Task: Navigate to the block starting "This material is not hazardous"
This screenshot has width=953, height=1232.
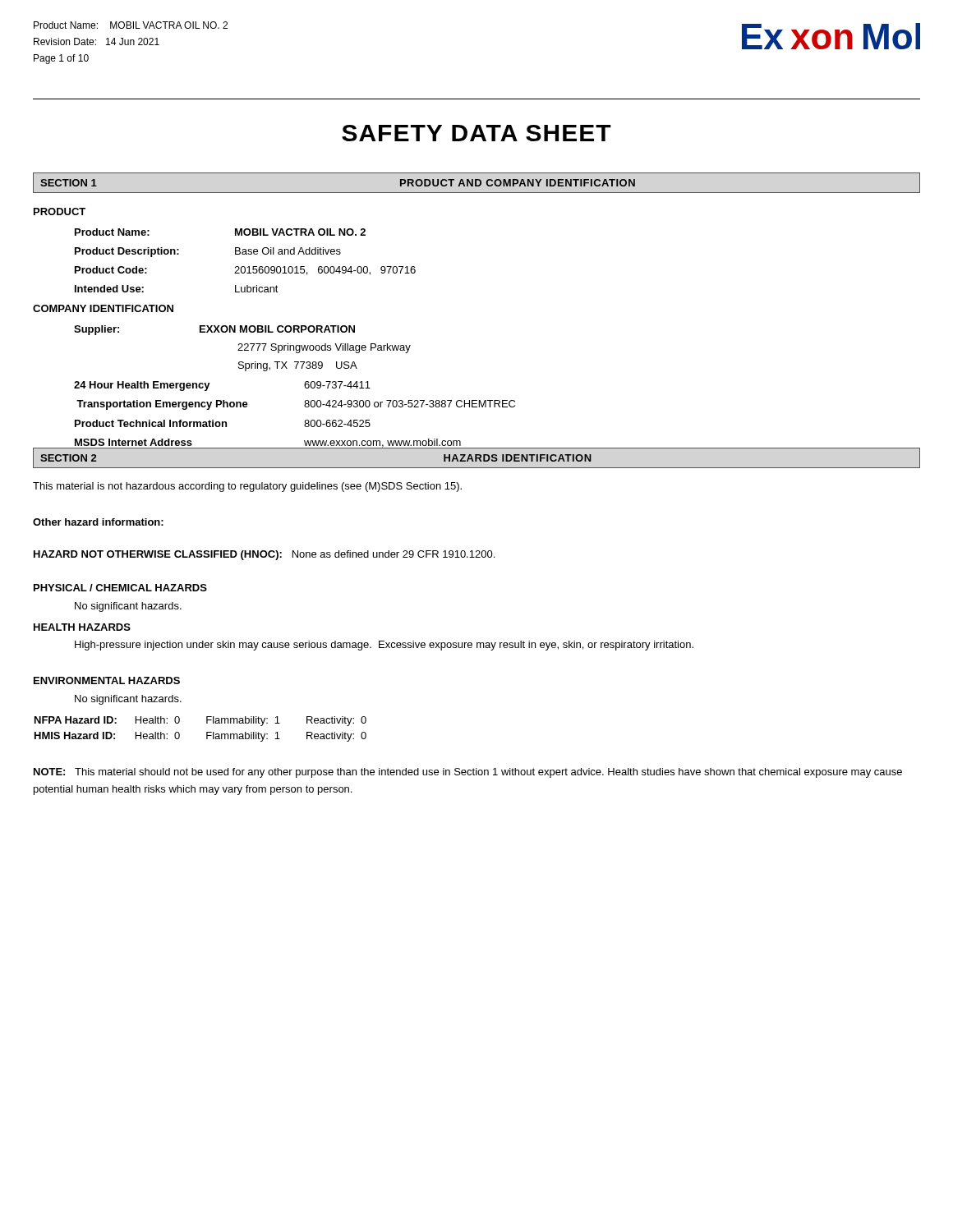Action: (248, 486)
